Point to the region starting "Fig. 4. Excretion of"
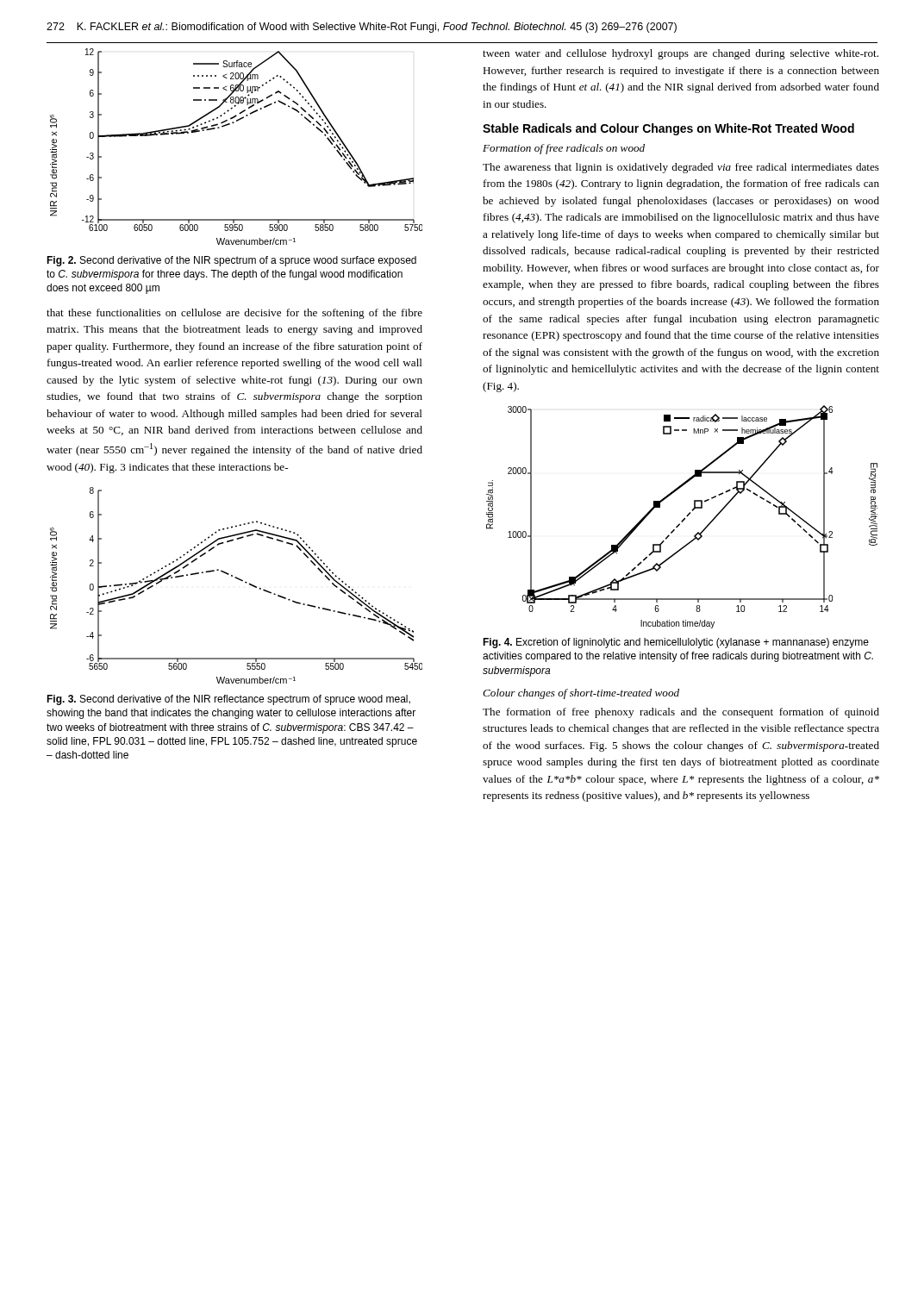The width and height of the screenshot is (924, 1293). point(678,656)
